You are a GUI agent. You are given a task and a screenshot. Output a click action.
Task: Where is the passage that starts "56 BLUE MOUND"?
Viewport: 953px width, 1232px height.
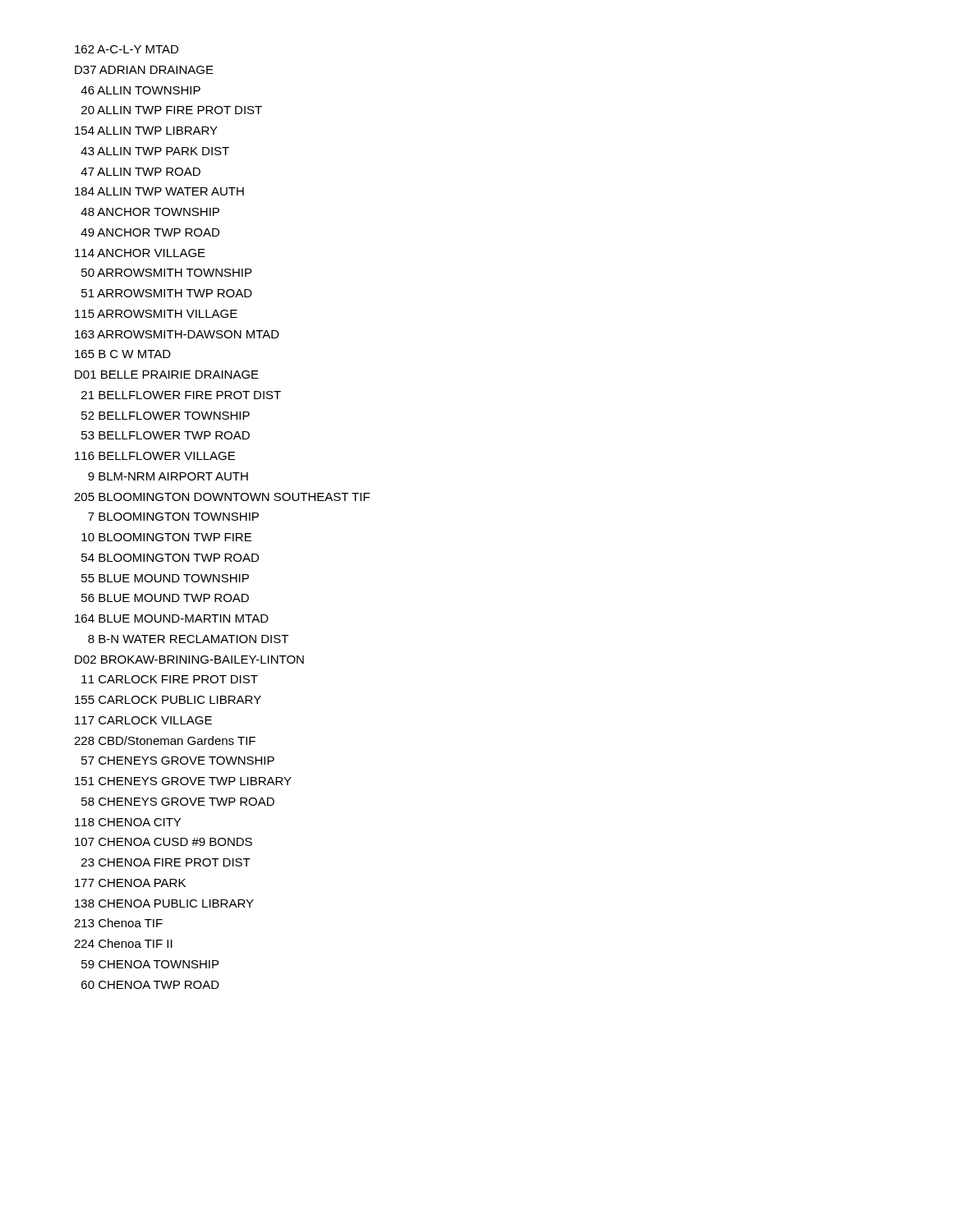coord(162,598)
